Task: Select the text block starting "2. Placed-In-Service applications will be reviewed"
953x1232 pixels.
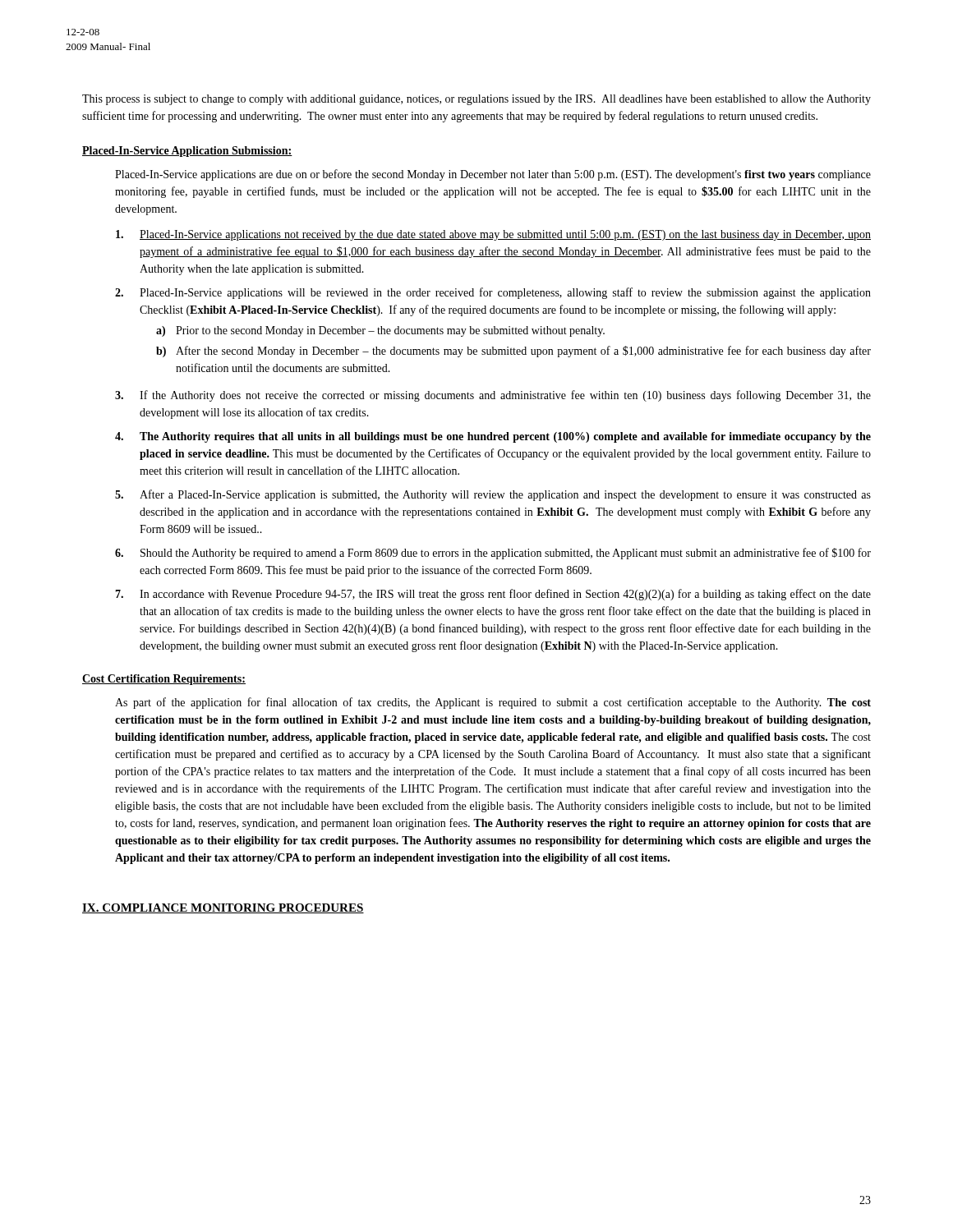Action: click(493, 332)
